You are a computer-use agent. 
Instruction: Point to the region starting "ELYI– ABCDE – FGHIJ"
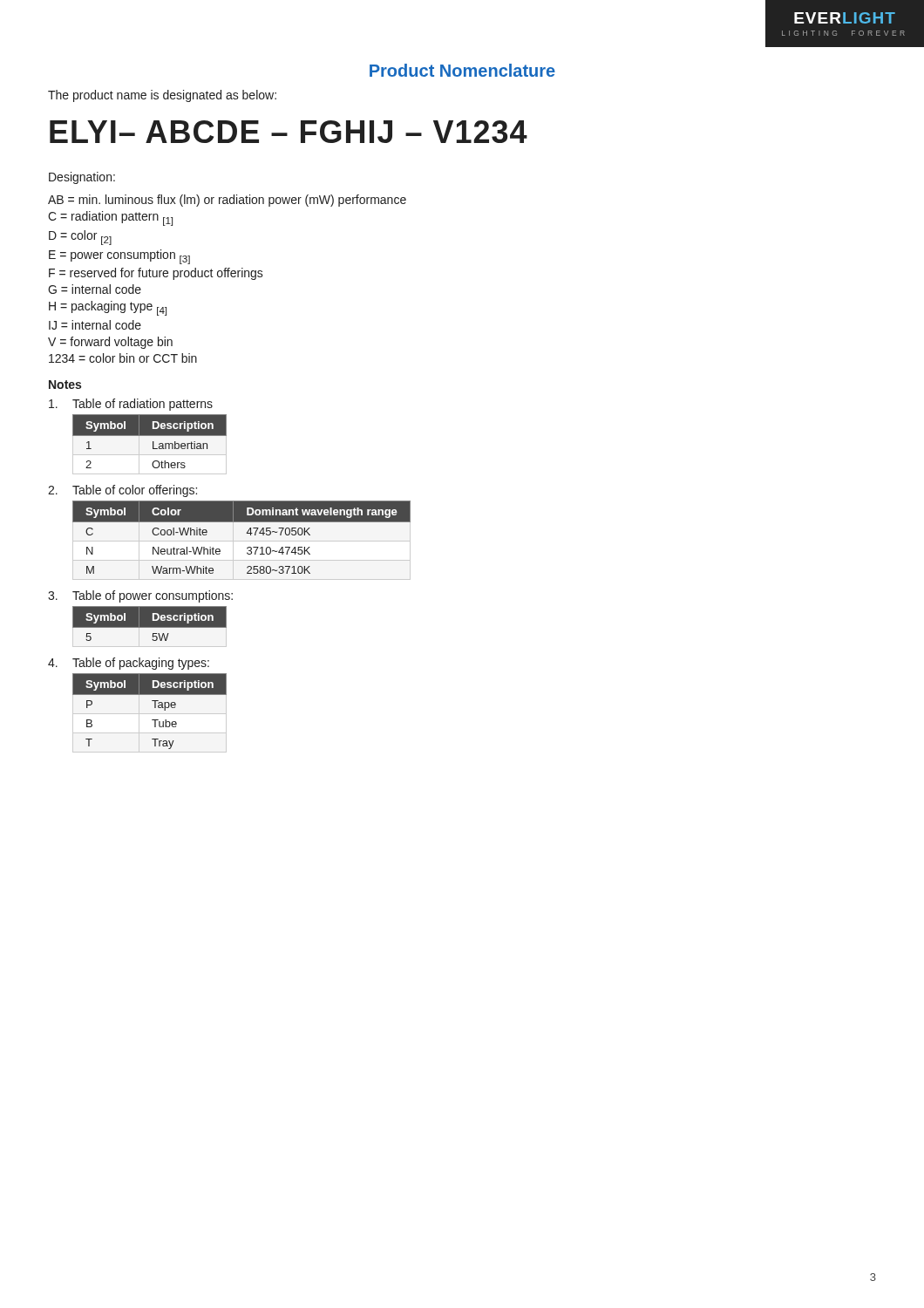288,132
